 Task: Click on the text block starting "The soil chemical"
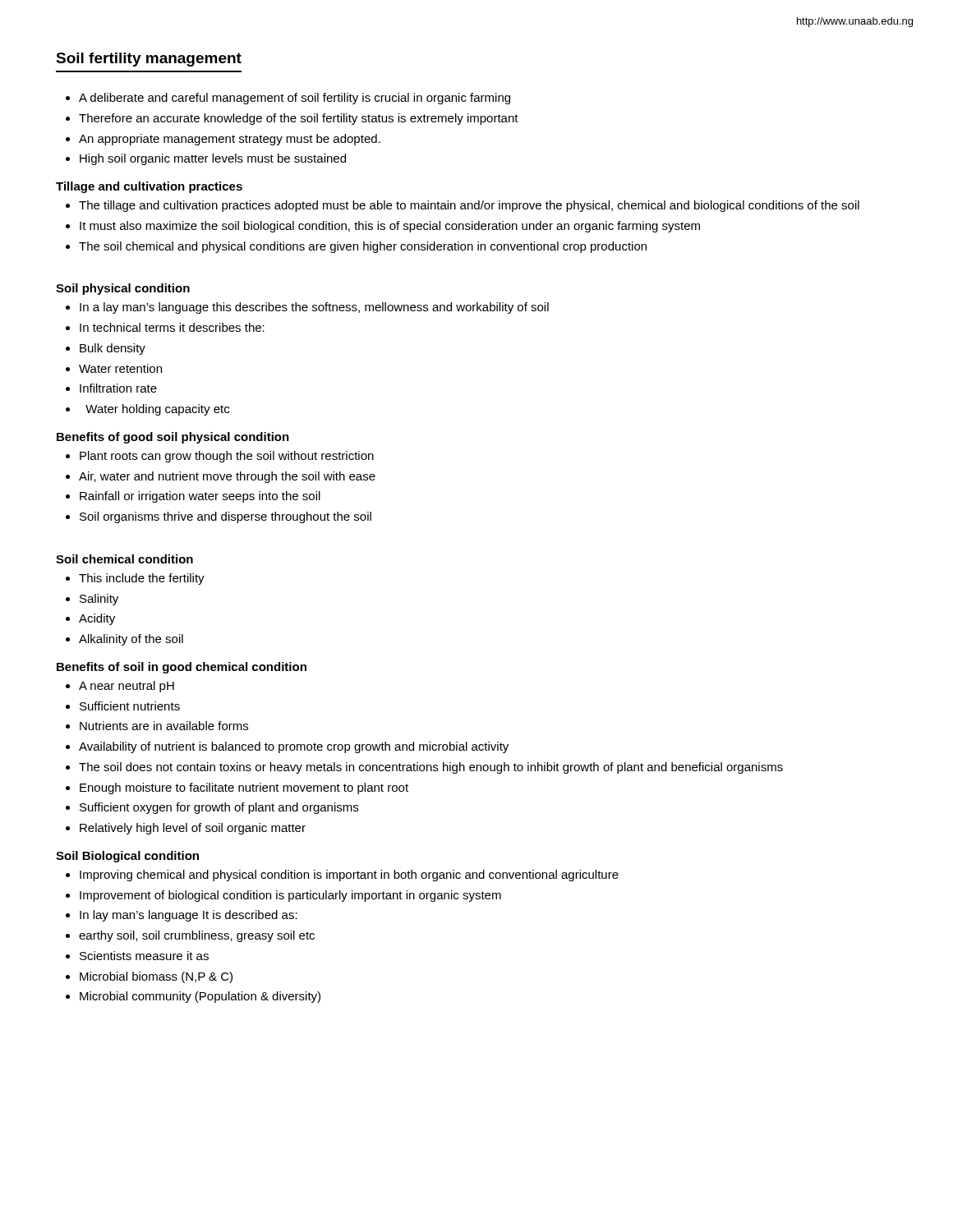tap(363, 246)
